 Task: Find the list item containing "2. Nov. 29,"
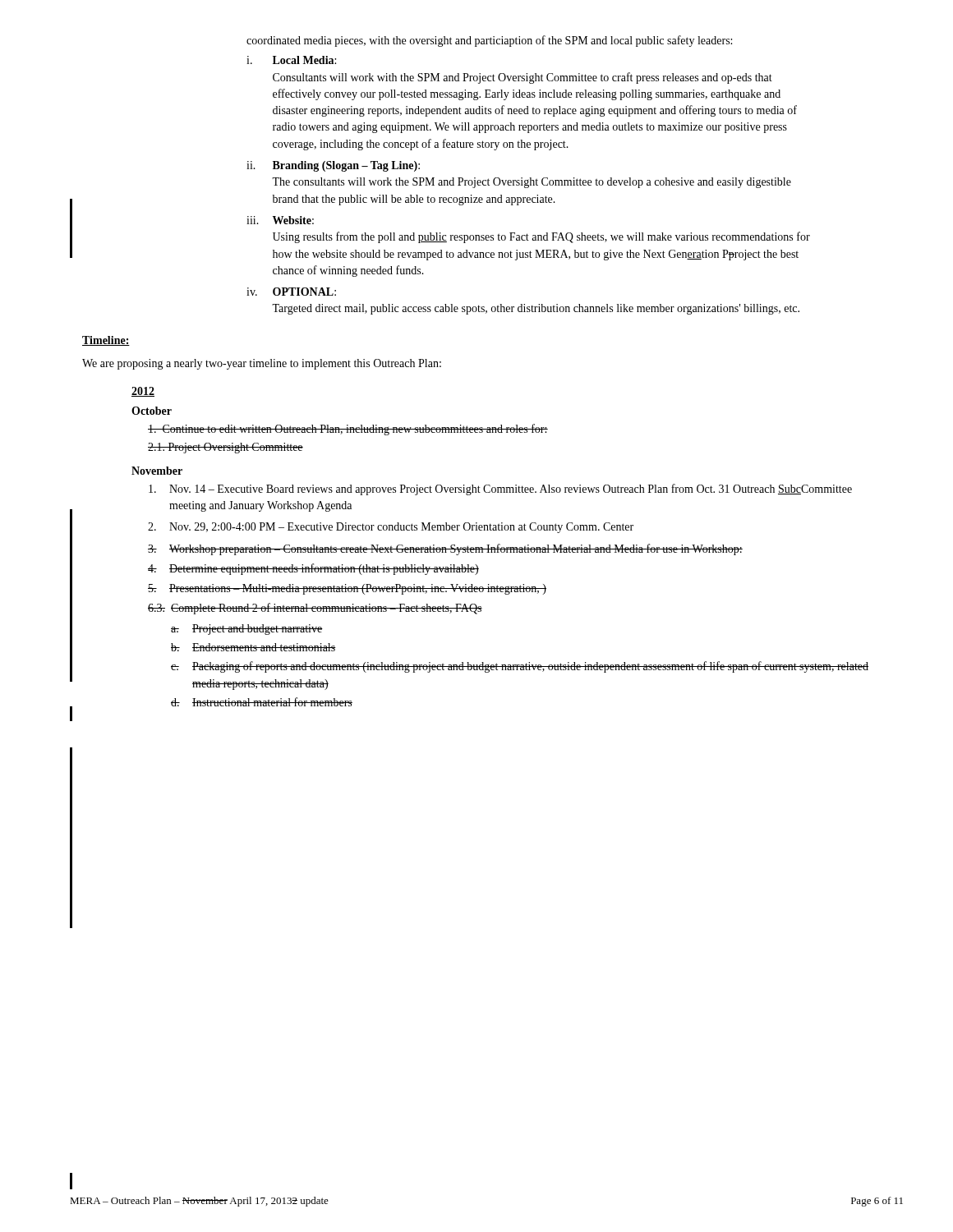pos(391,528)
